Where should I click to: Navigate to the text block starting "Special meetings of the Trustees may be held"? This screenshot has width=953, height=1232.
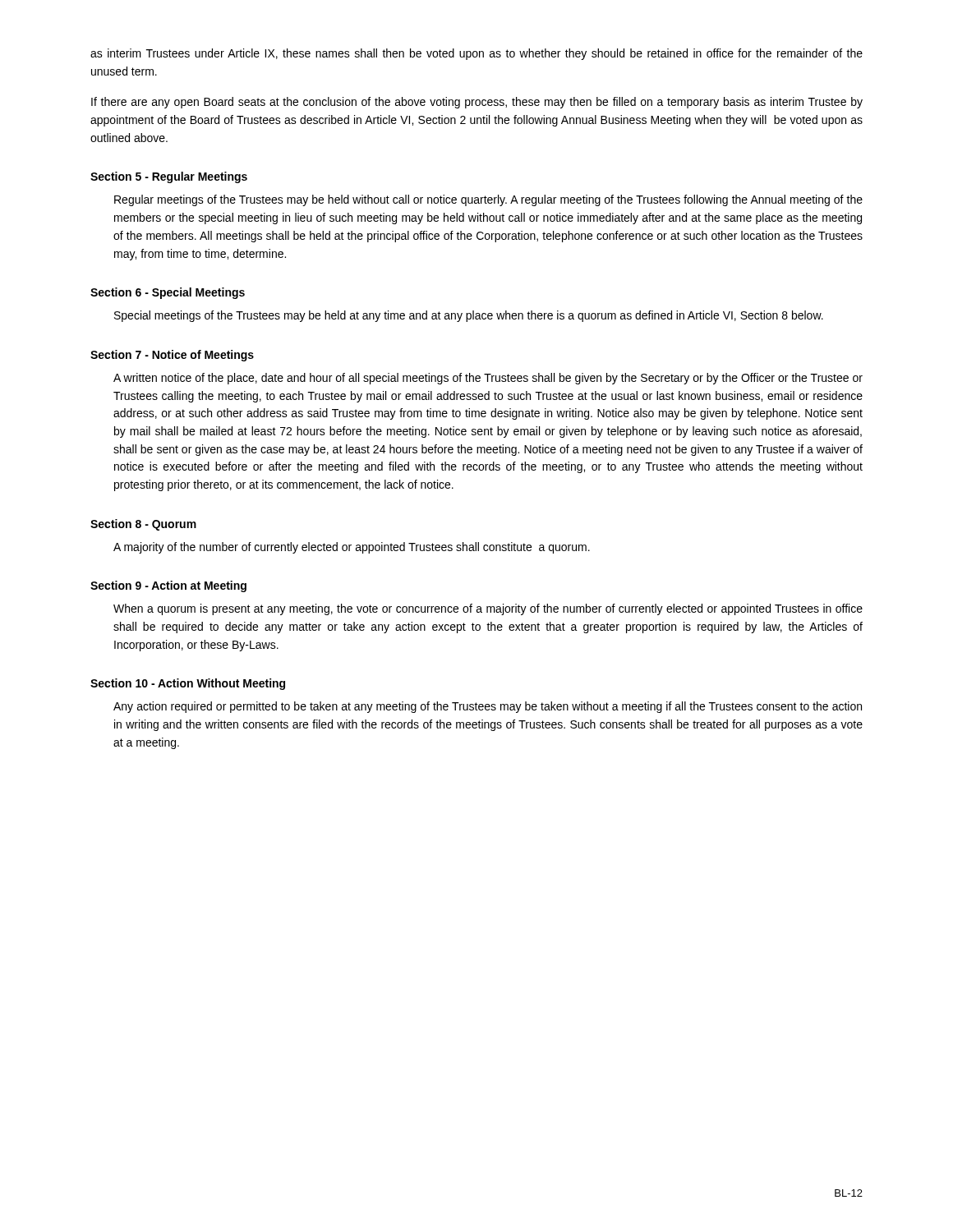(469, 316)
